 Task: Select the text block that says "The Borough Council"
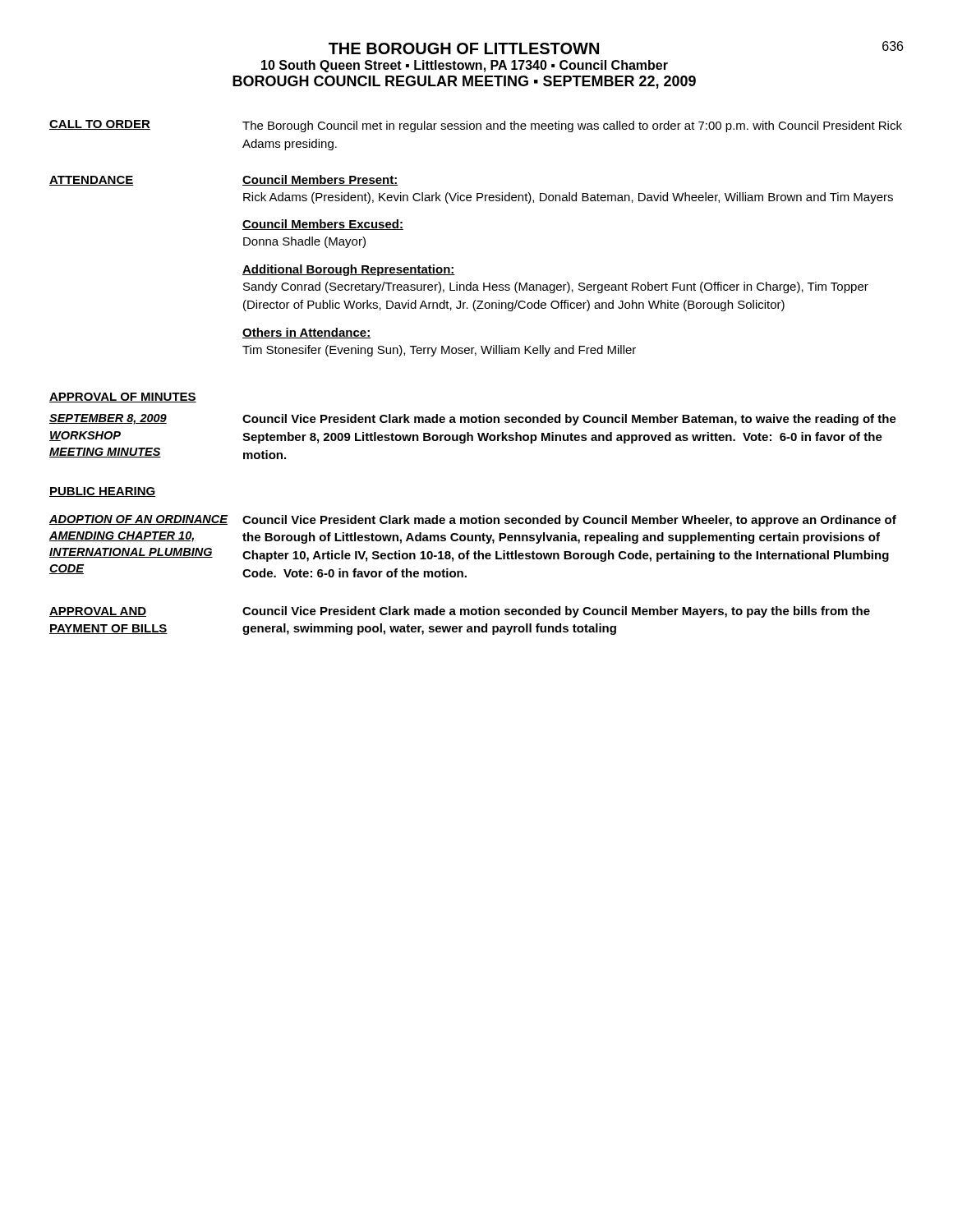coord(572,134)
